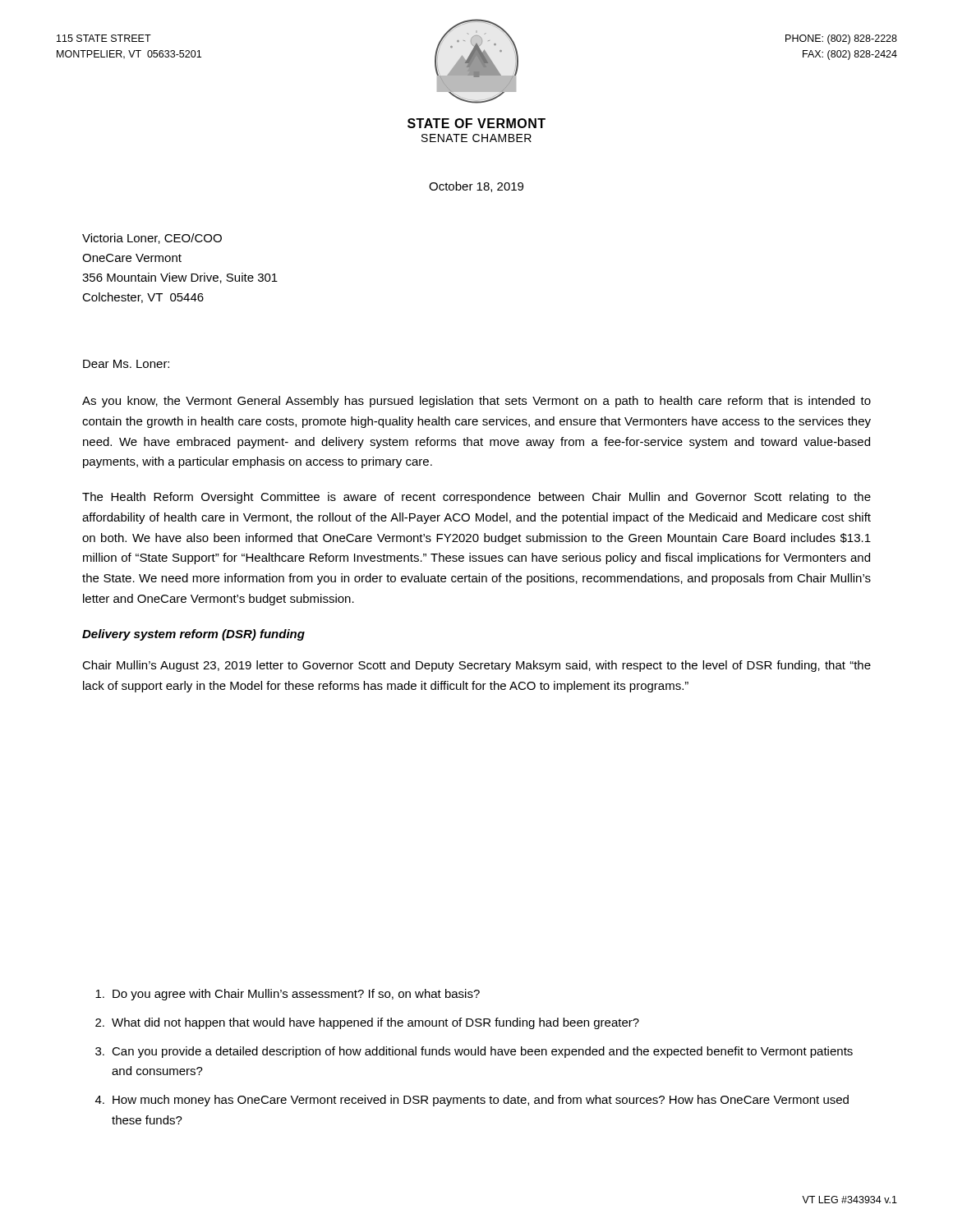Find the text block that reads "The Health Reform"
The height and width of the screenshot is (1232, 953).
[x=476, y=547]
